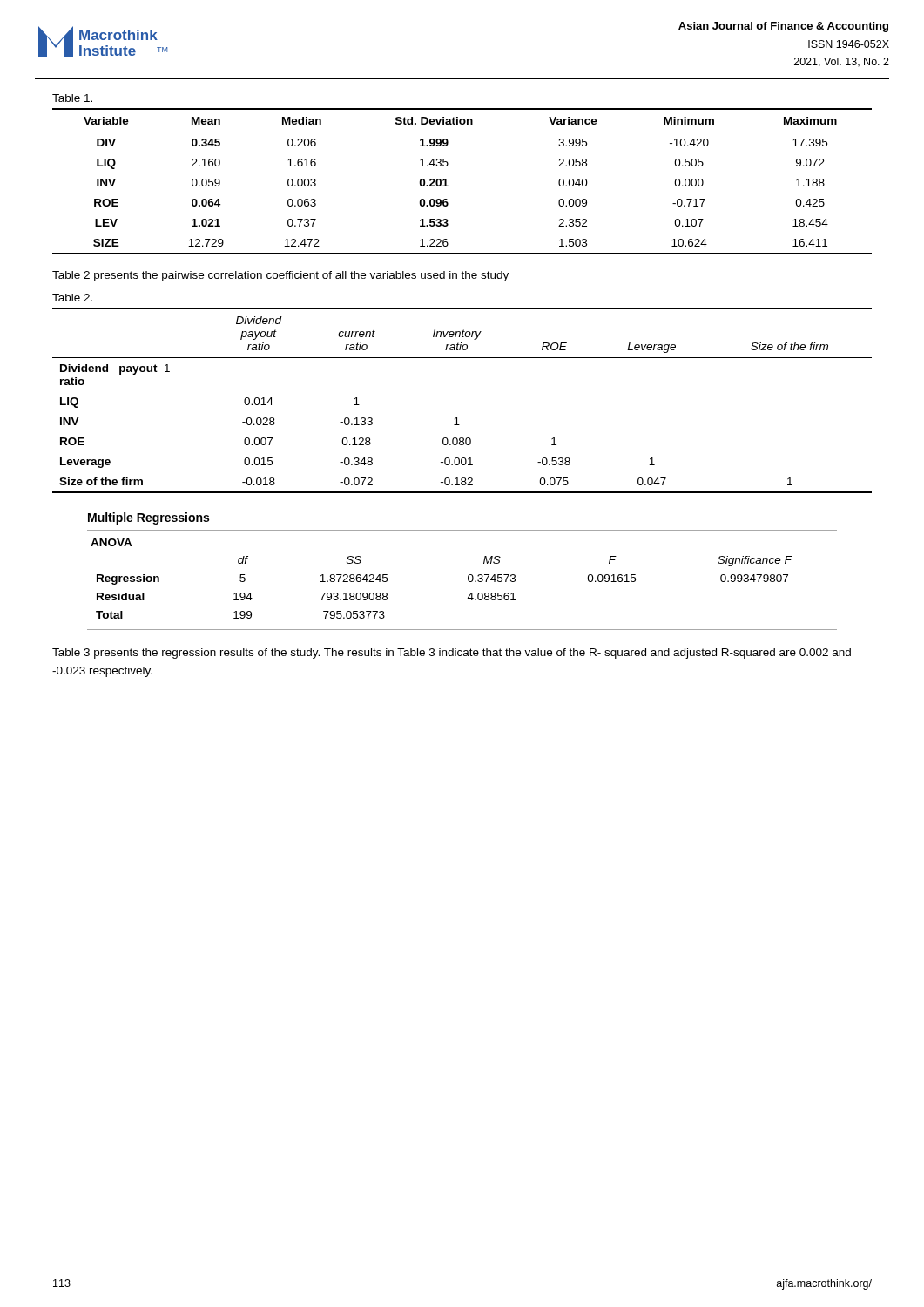Select the table that reads "Significance F"
The width and height of the screenshot is (924, 1307).
[462, 580]
